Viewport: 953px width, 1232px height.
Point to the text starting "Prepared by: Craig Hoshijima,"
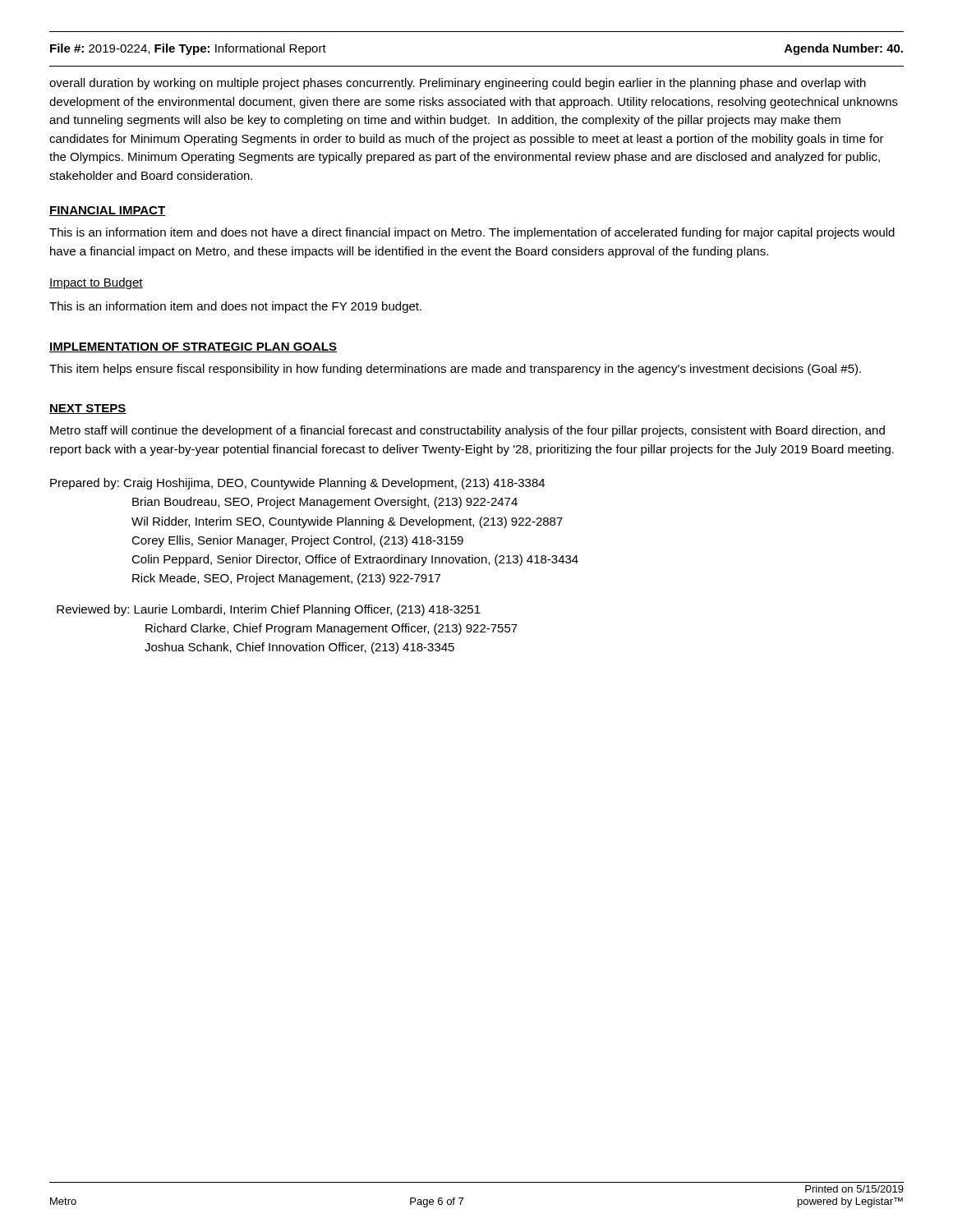[x=314, y=530]
